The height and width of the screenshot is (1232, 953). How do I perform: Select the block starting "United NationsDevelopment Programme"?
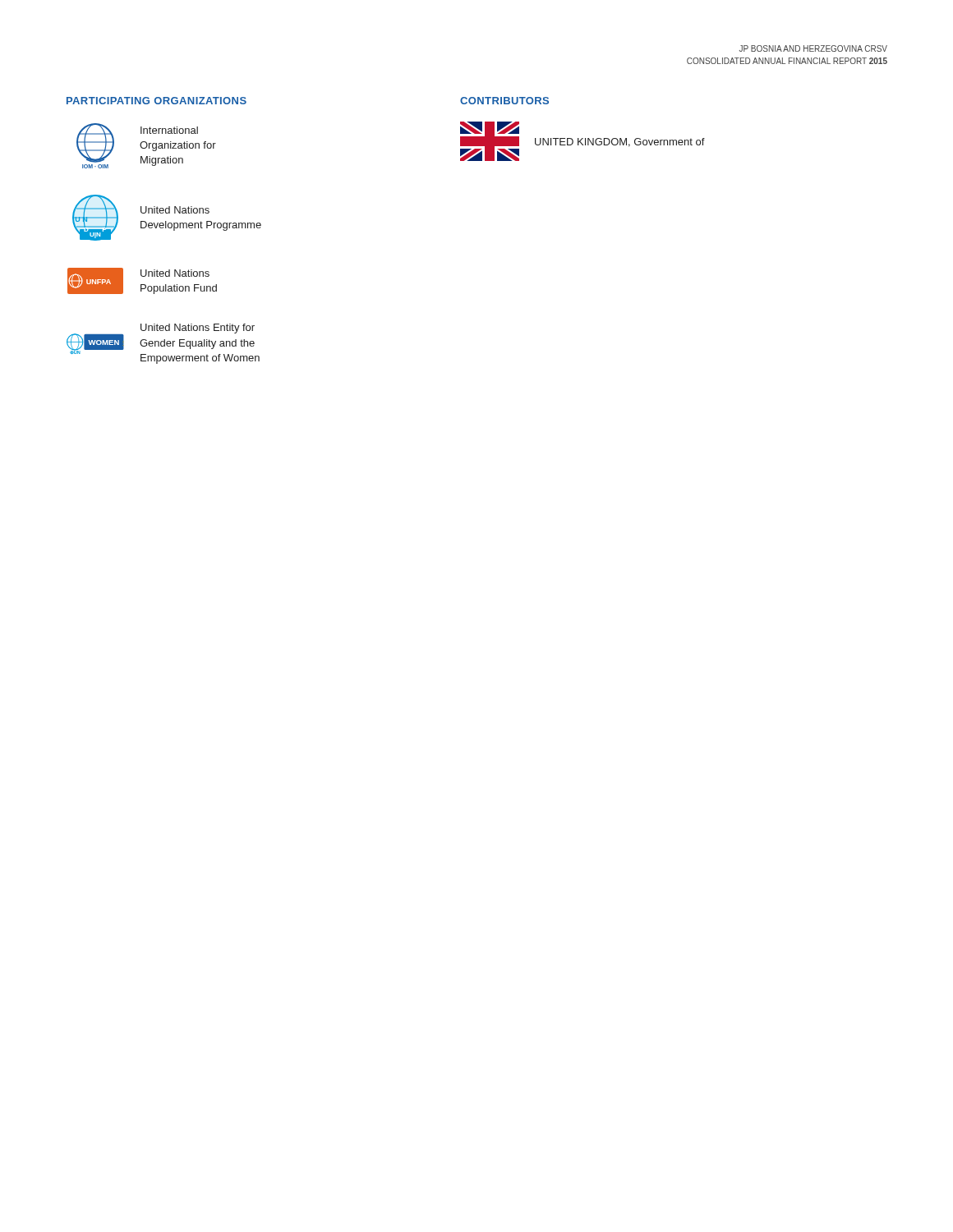pos(201,217)
